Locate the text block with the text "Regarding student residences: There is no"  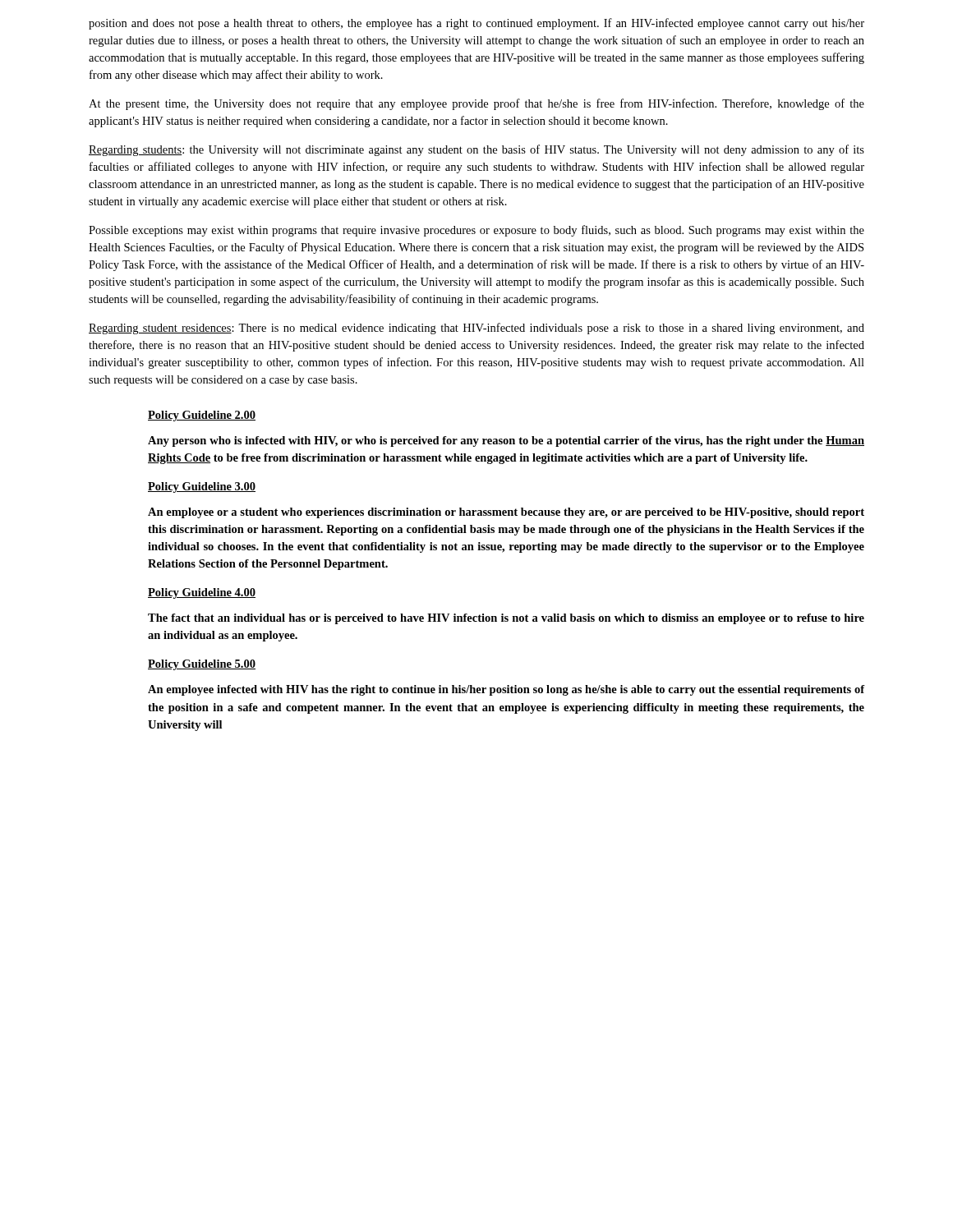[476, 354]
